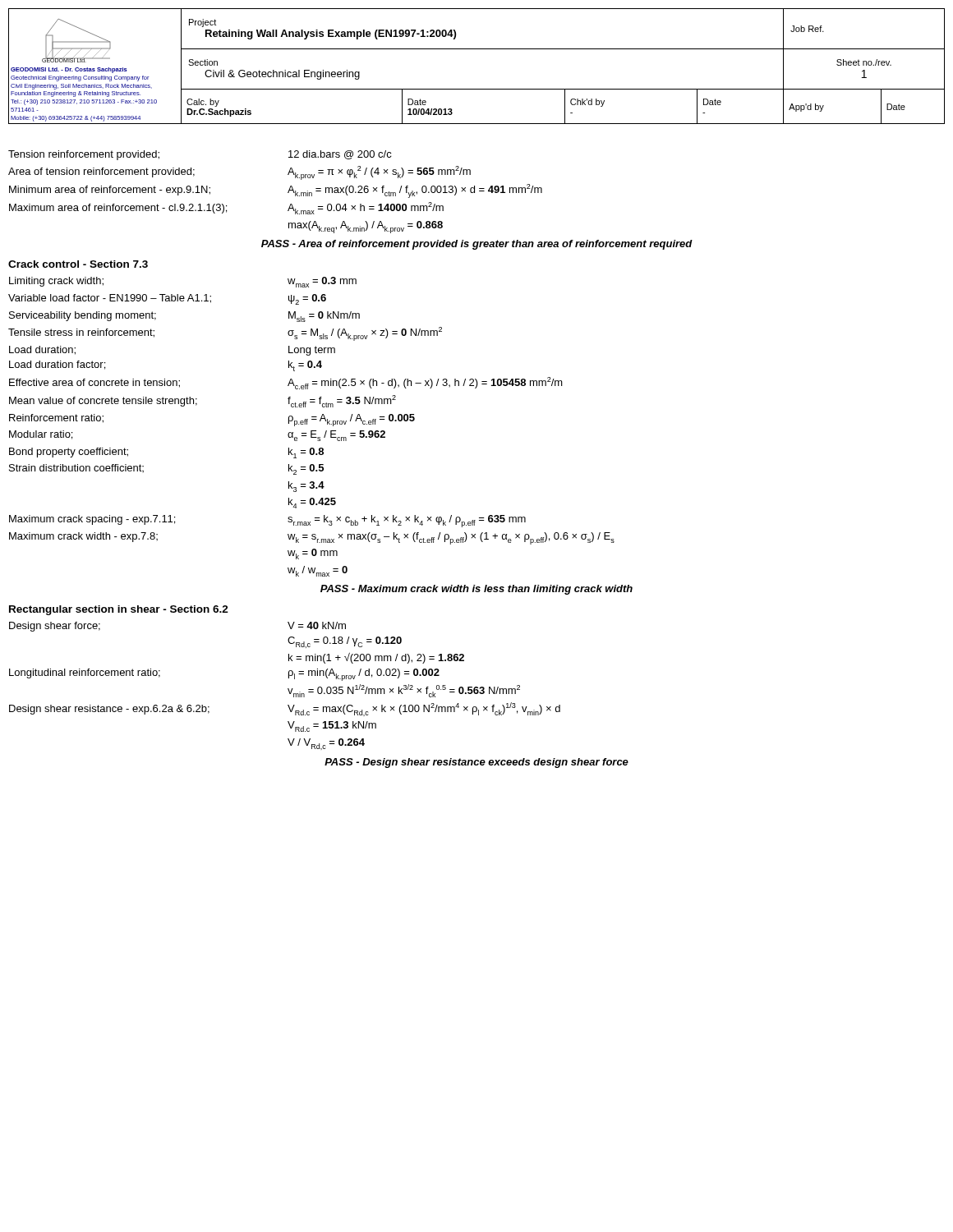
Task: Select the text with the text "Strain distribution coefficient; k2 = 0.5"
Action: 78,469
